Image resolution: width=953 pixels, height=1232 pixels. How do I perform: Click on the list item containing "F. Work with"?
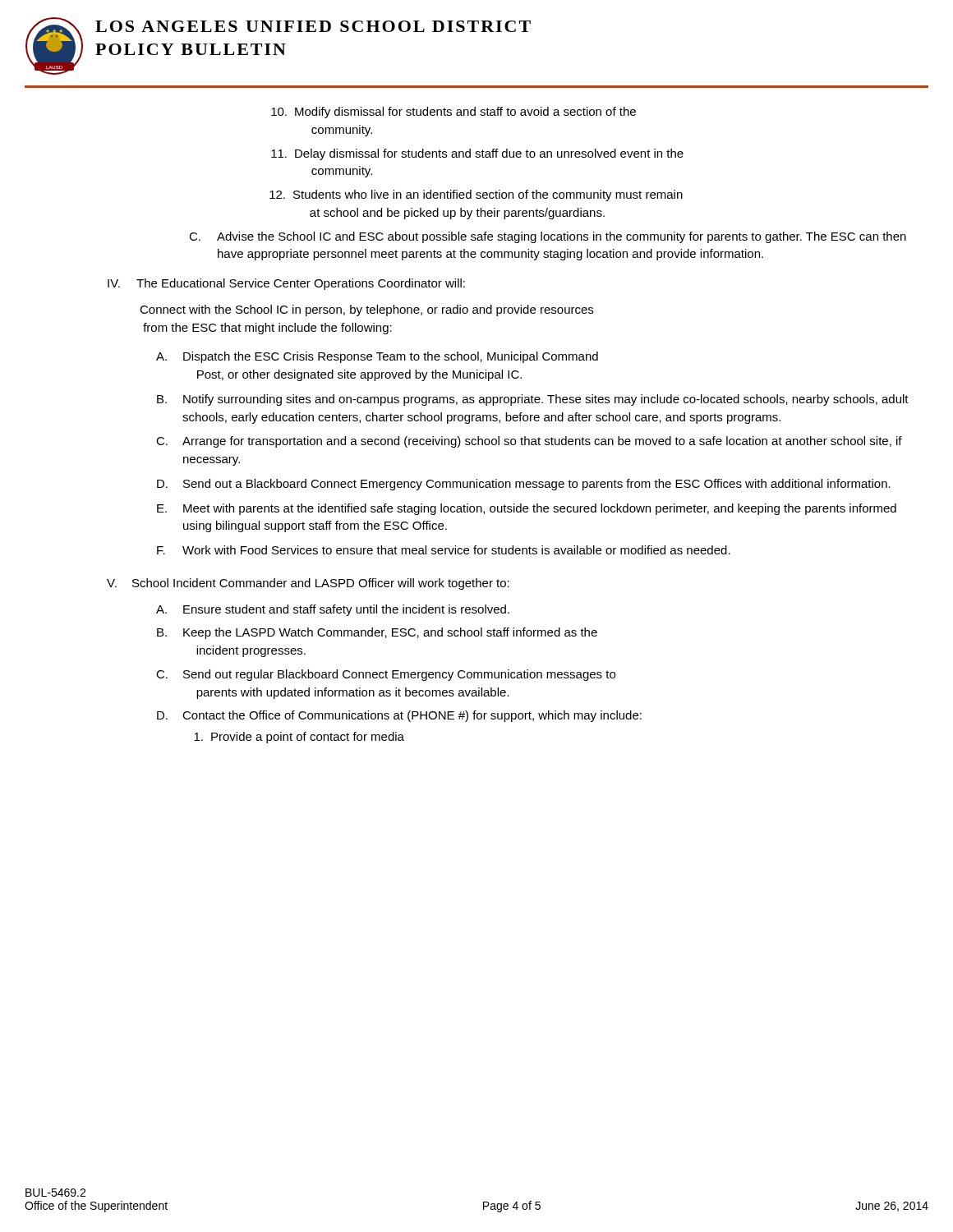(x=542, y=550)
